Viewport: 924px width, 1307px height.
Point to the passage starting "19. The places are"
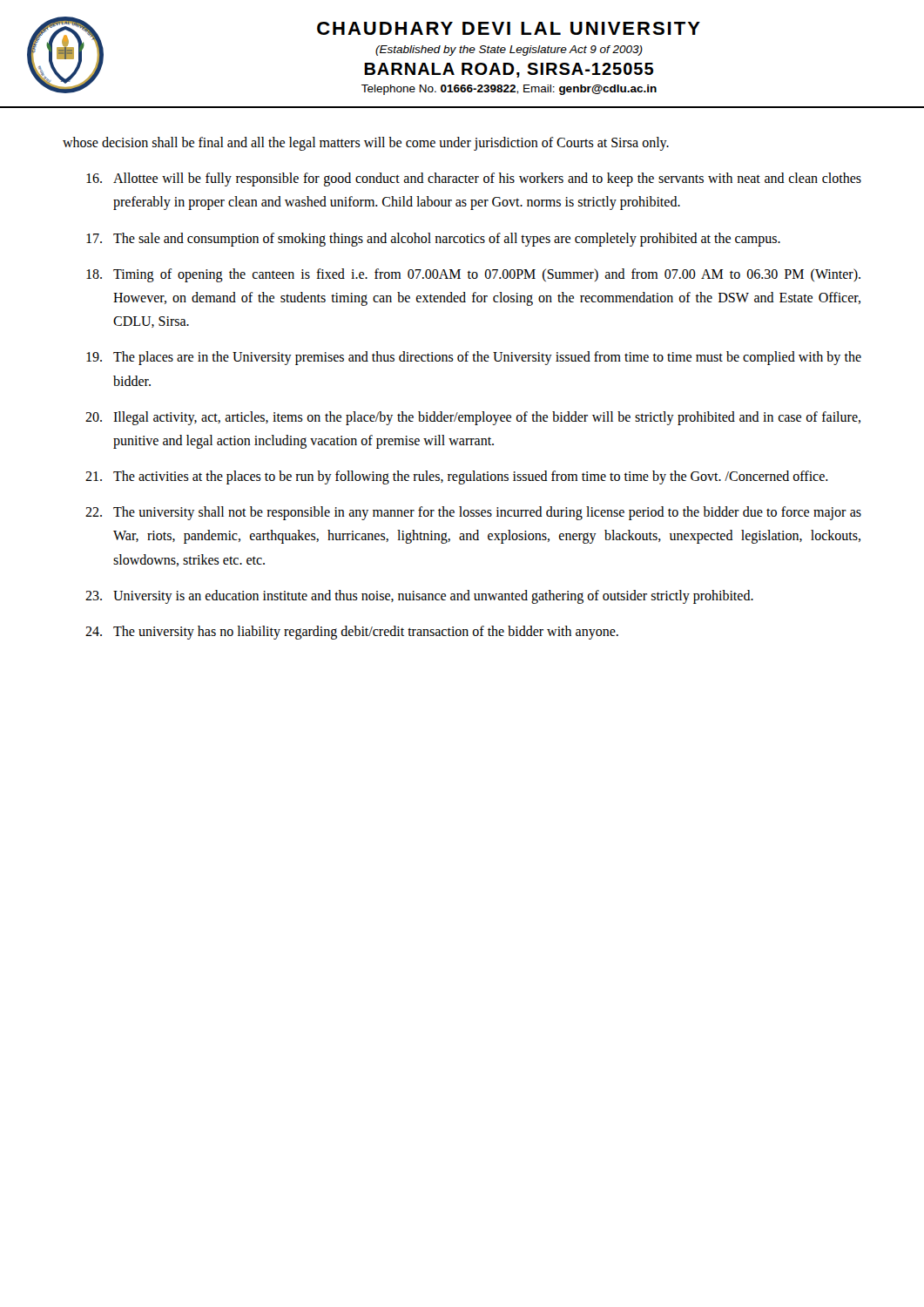[x=462, y=369]
